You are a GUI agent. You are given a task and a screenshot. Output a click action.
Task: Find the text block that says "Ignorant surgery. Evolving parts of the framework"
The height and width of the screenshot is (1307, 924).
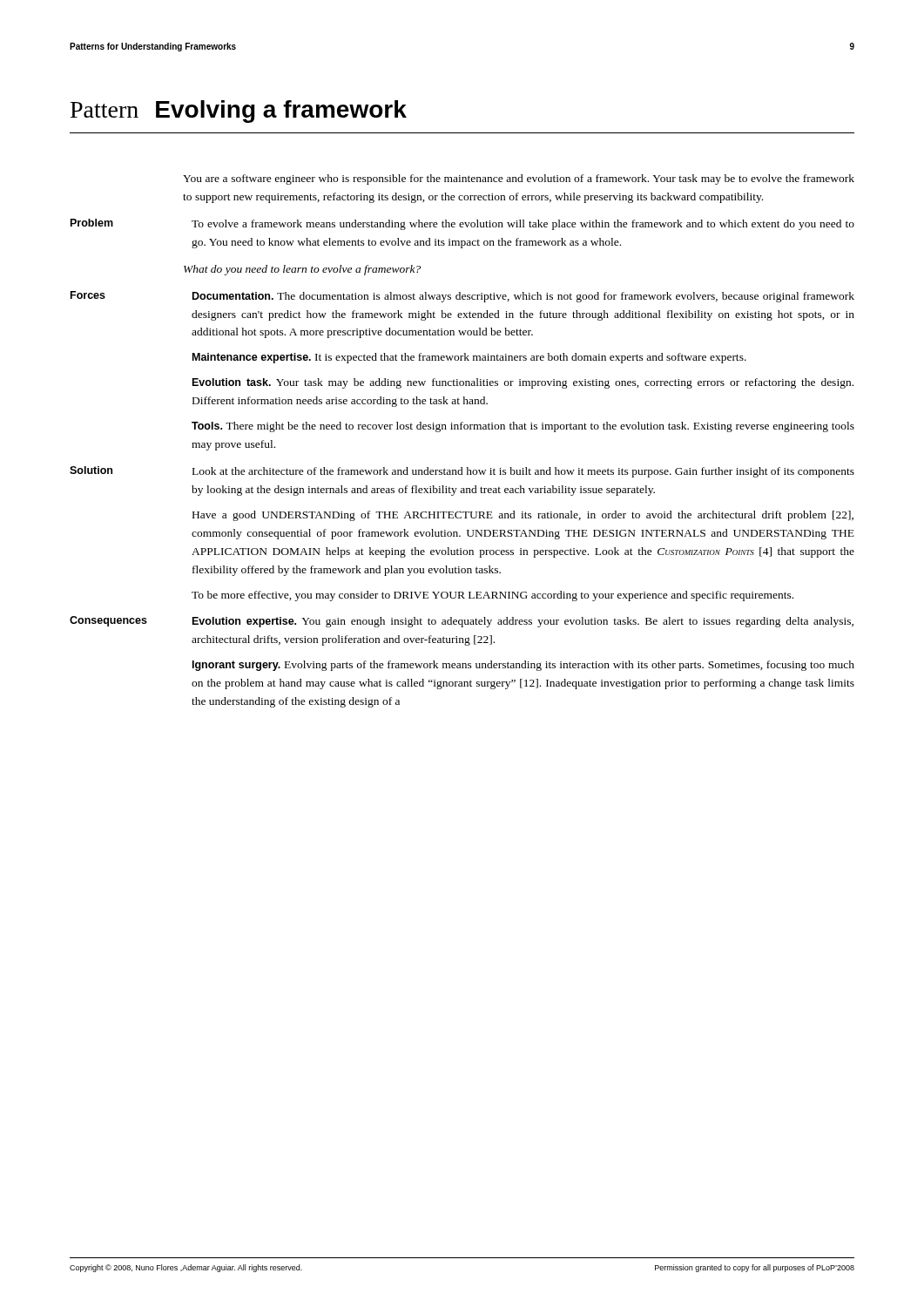[x=523, y=683]
